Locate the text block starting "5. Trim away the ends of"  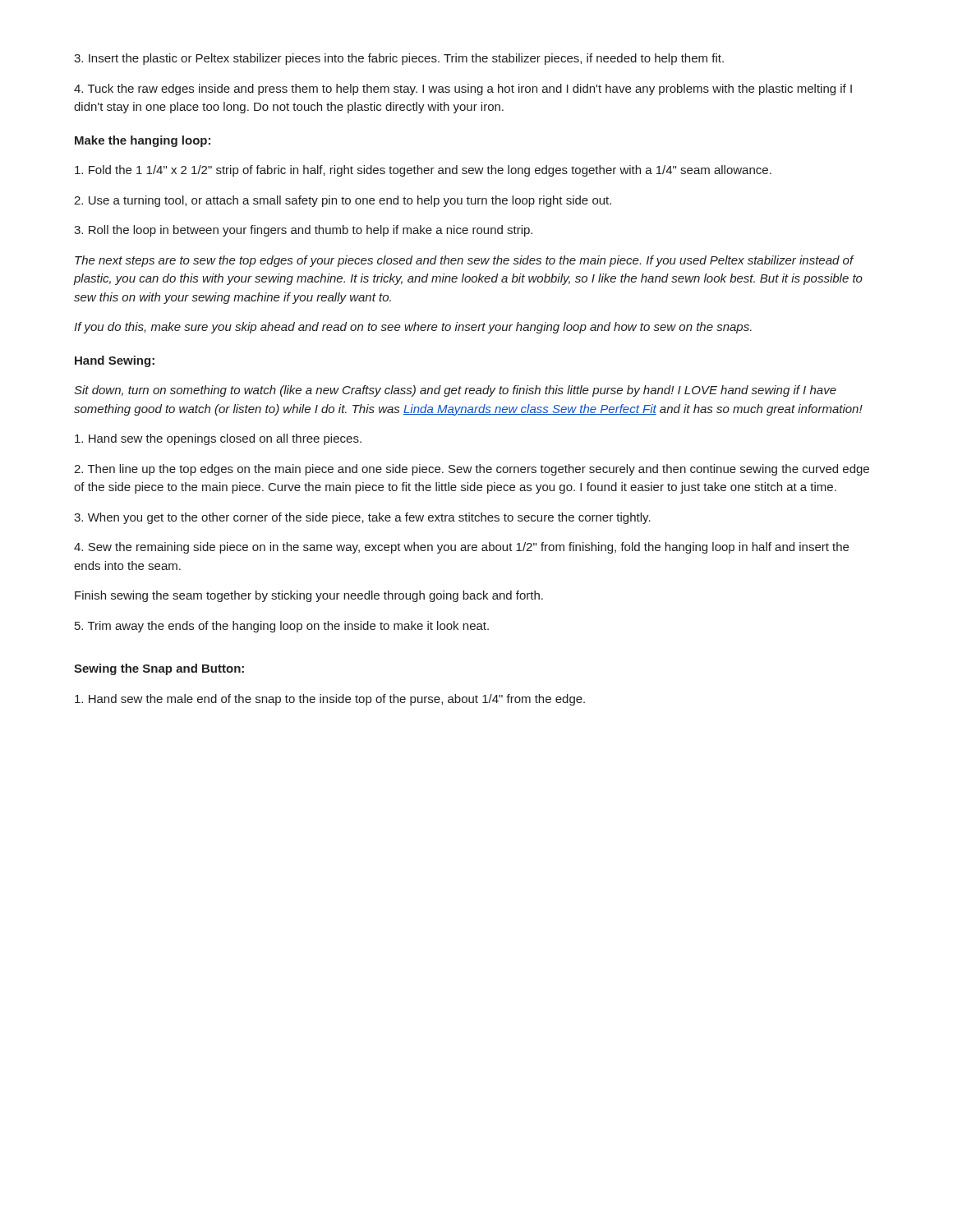(282, 625)
